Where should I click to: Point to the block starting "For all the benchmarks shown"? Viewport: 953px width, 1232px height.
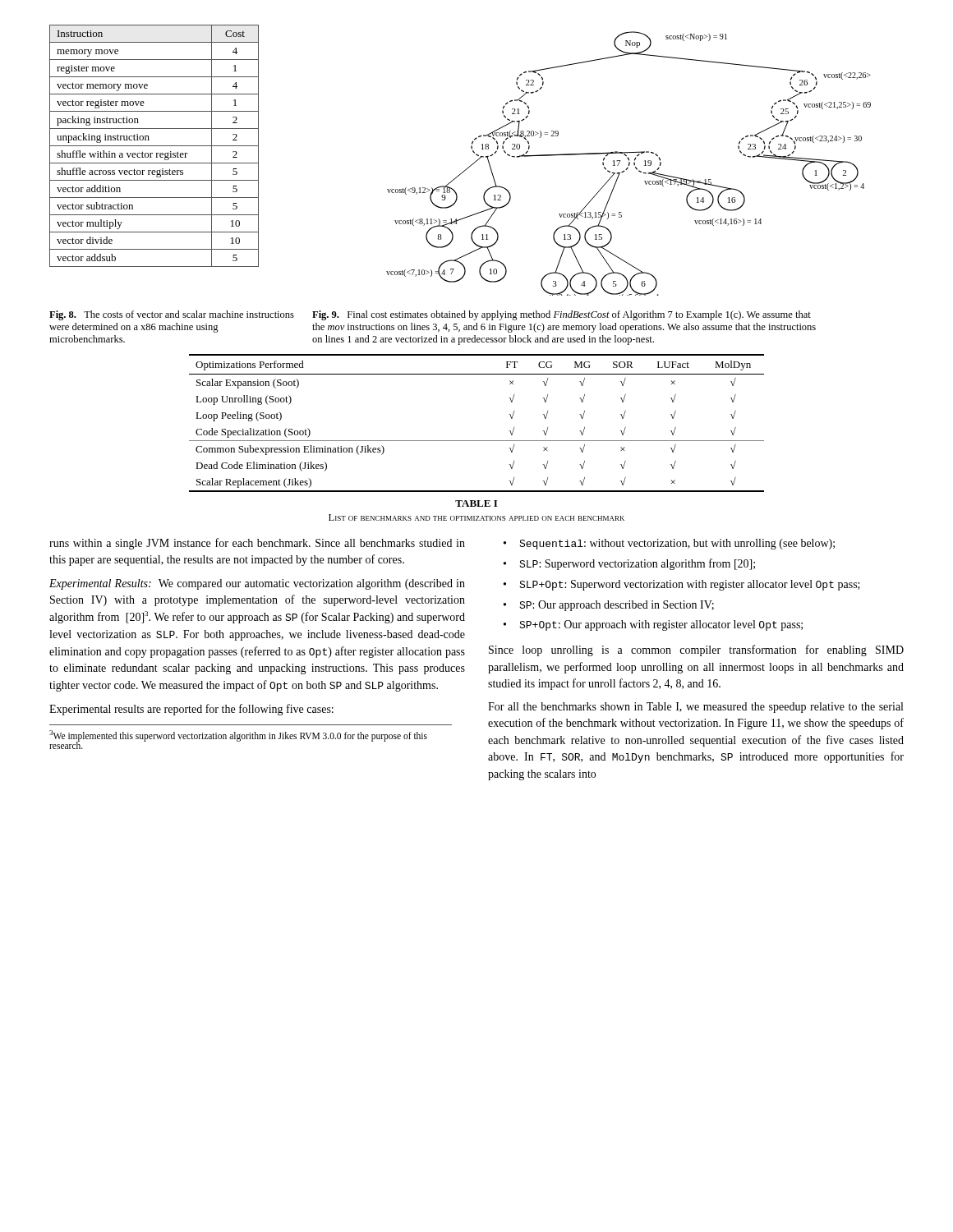click(x=696, y=740)
